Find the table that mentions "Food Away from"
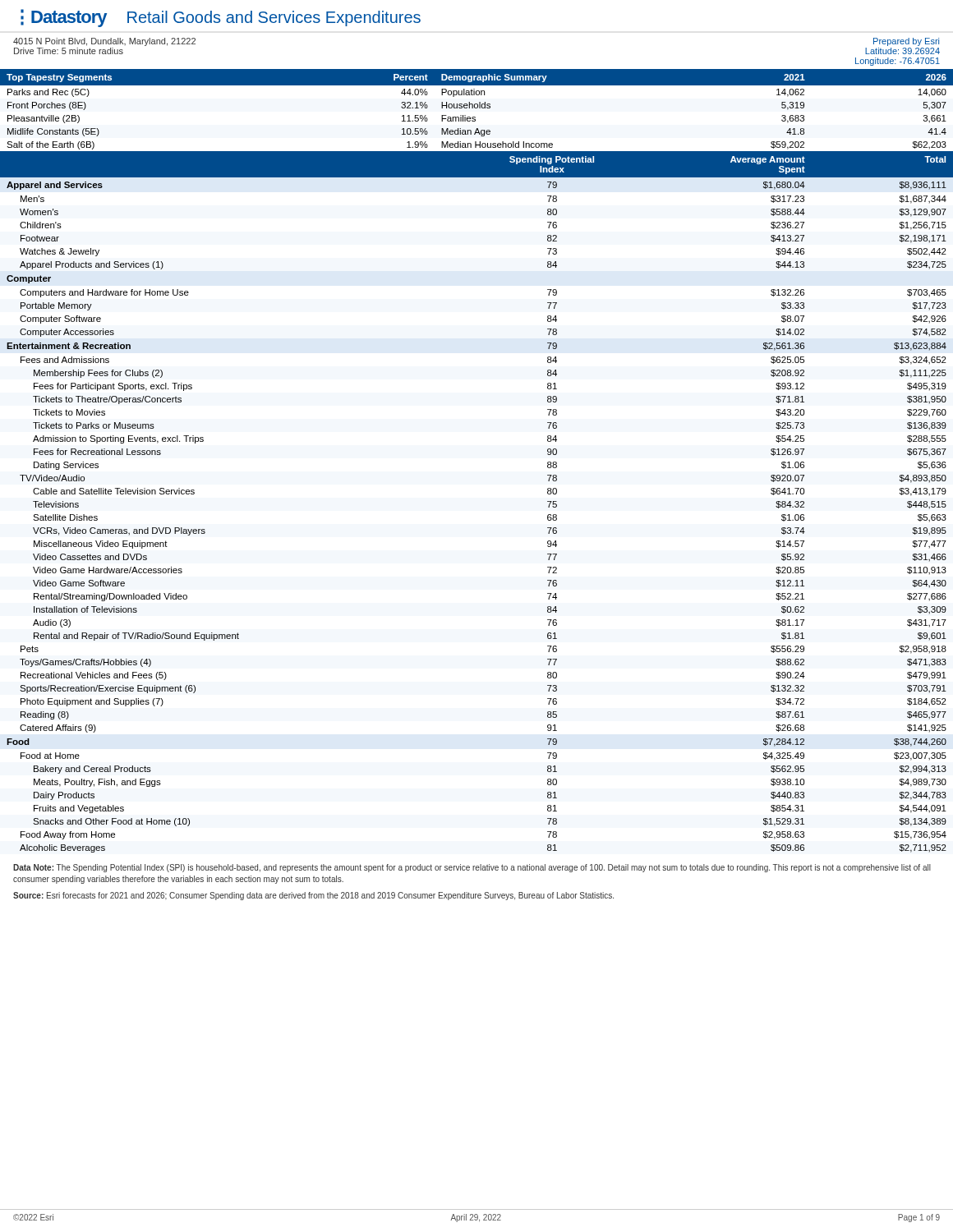Viewport: 953px width, 1232px height. coord(476,462)
